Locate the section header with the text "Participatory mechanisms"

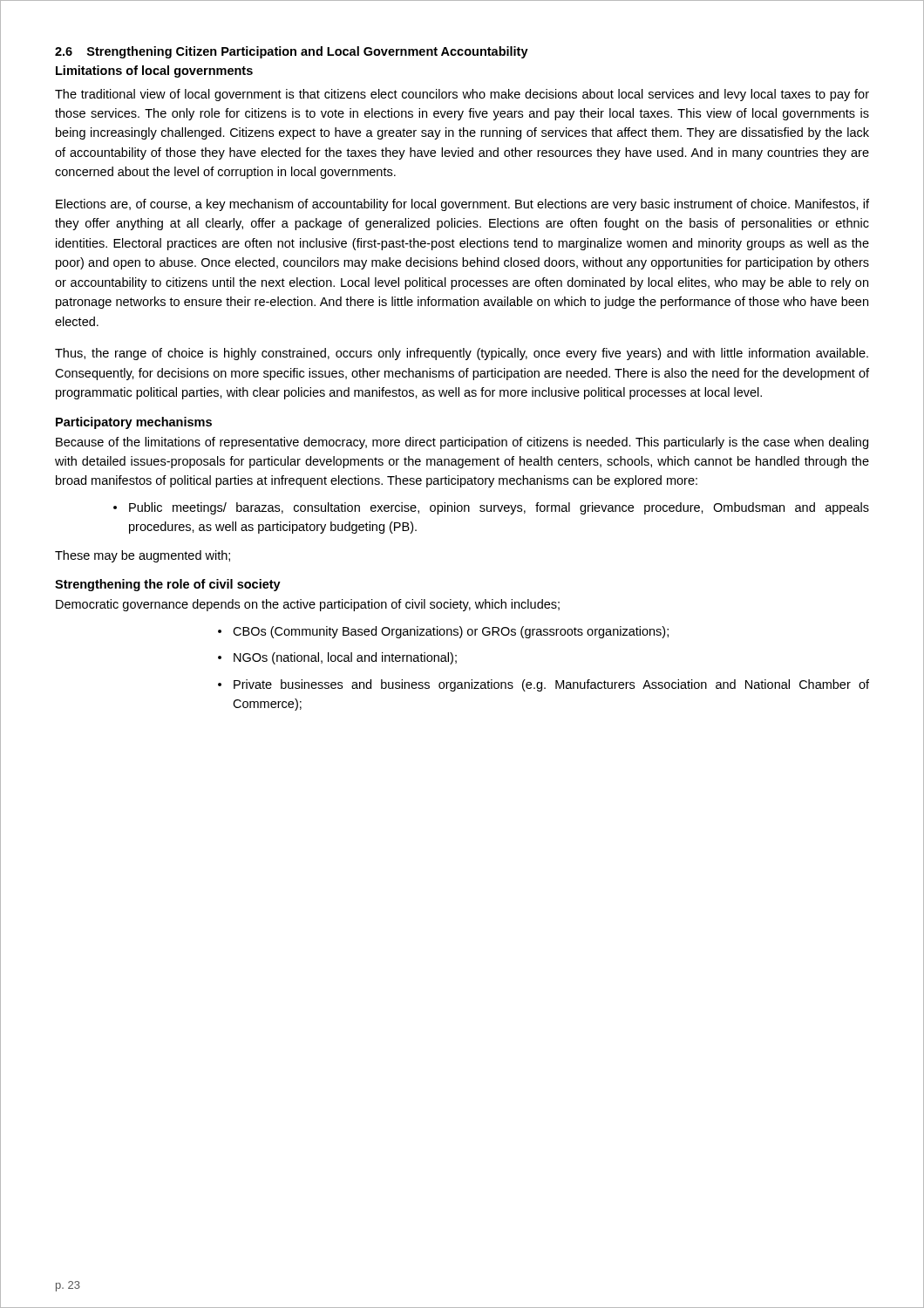(x=134, y=422)
